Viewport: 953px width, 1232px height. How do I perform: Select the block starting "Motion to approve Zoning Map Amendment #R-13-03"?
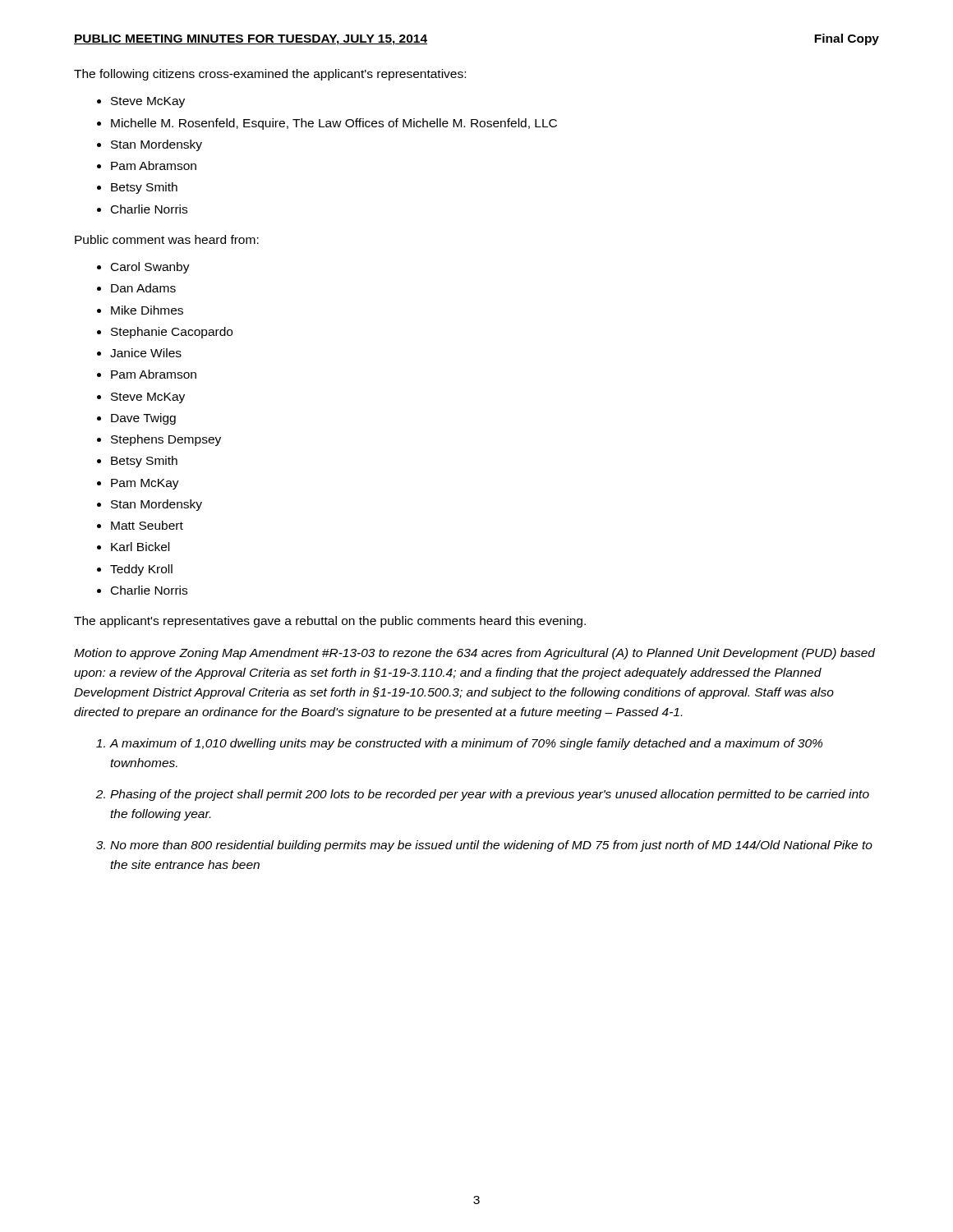tap(474, 682)
